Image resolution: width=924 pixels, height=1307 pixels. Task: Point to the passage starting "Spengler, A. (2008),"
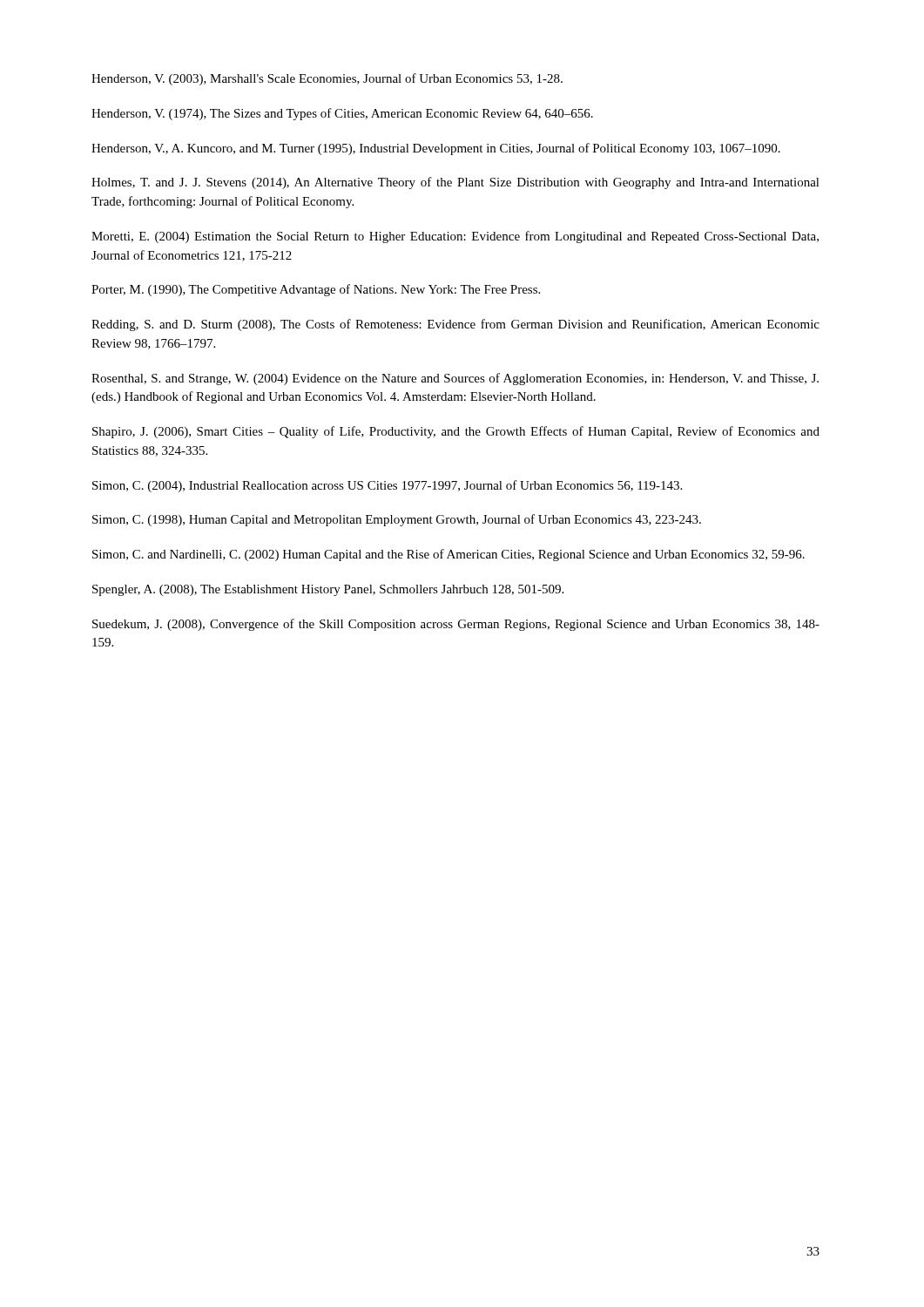328,589
